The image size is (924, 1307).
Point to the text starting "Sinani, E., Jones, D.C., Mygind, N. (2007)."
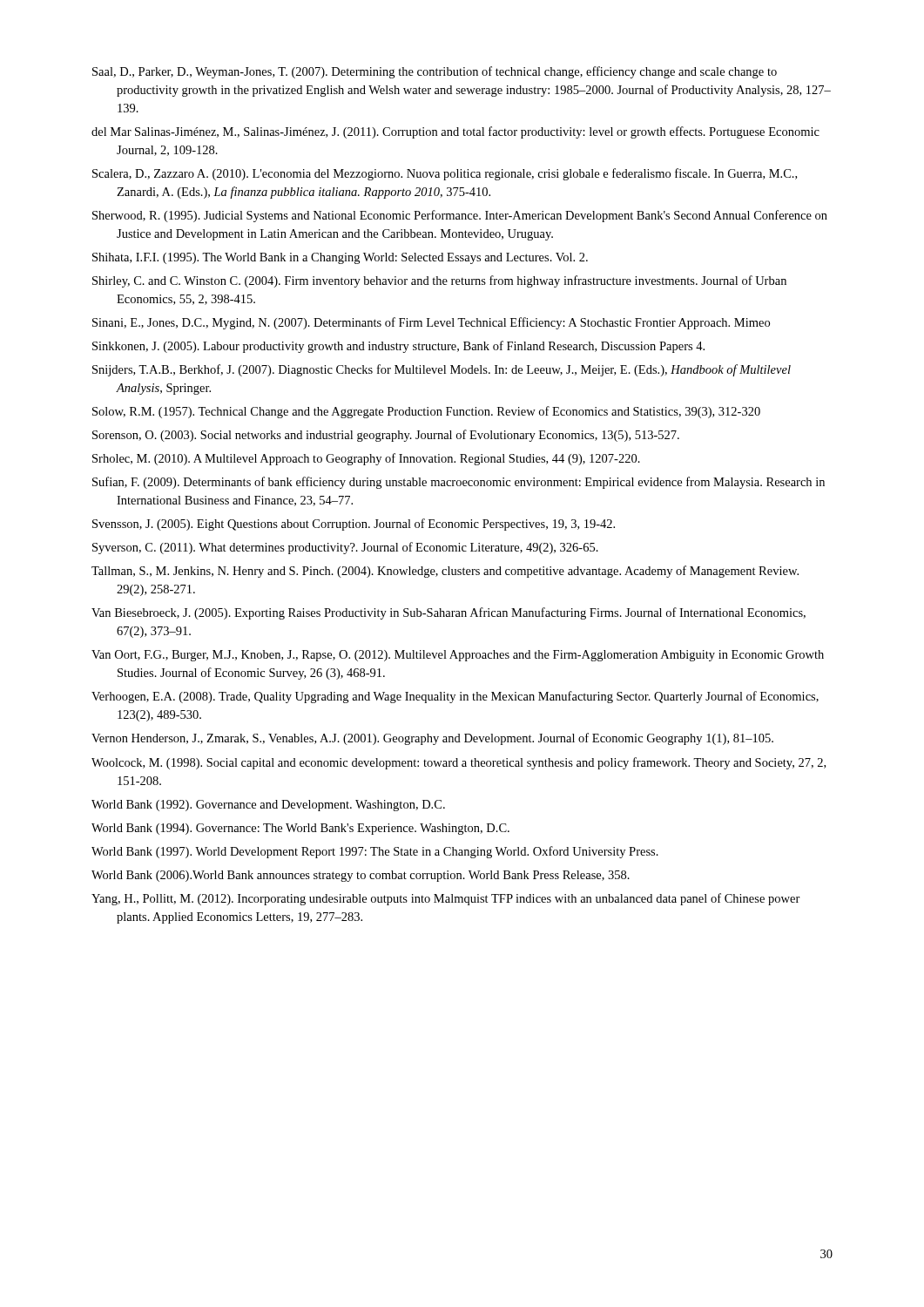(462, 323)
